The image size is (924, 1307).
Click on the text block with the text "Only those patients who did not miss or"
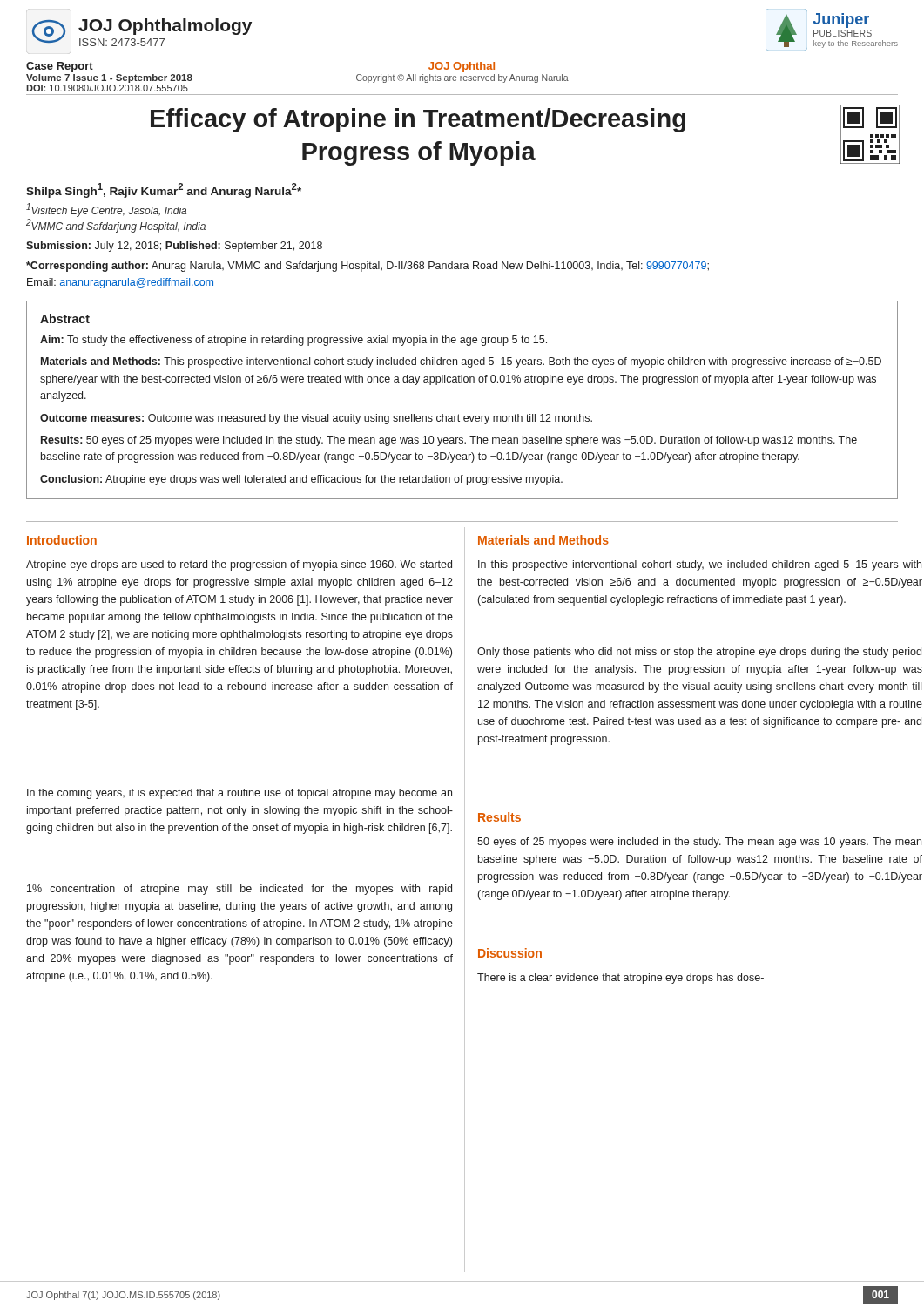(x=700, y=695)
